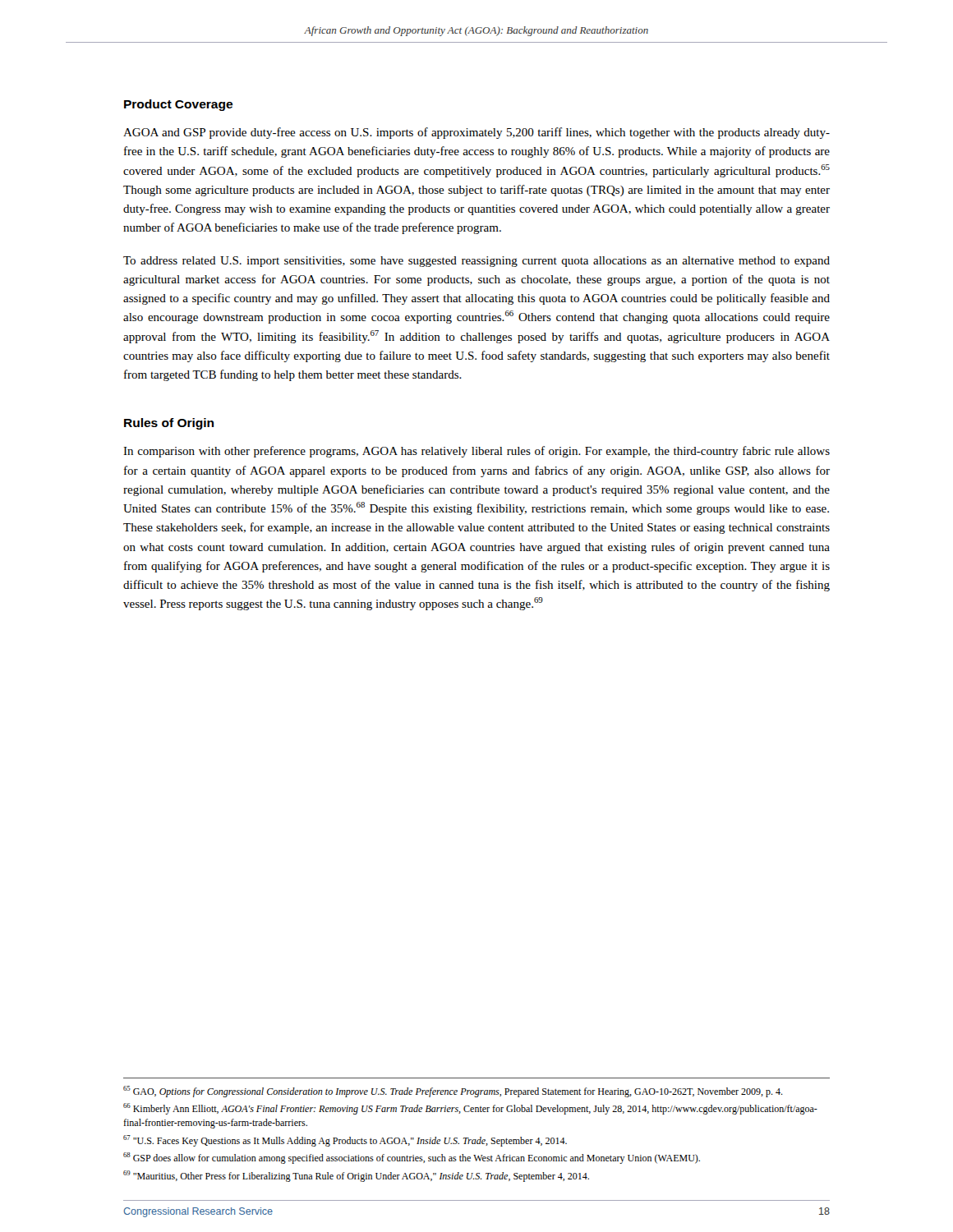Viewport: 953px width, 1232px height.
Task: Click where it says "Rules of Origin"
Action: 169,423
